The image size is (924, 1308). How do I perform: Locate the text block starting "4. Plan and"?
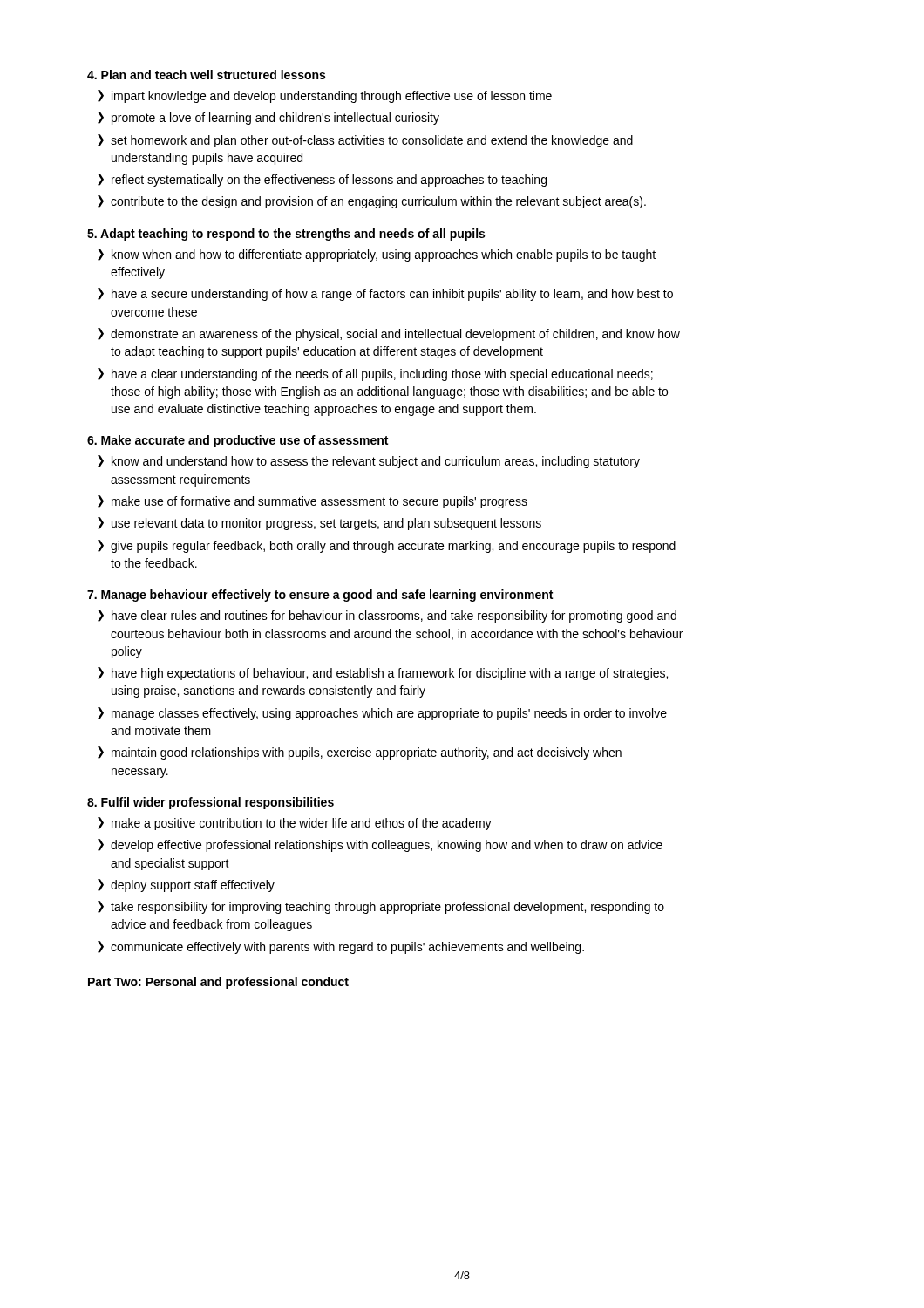click(207, 75)
